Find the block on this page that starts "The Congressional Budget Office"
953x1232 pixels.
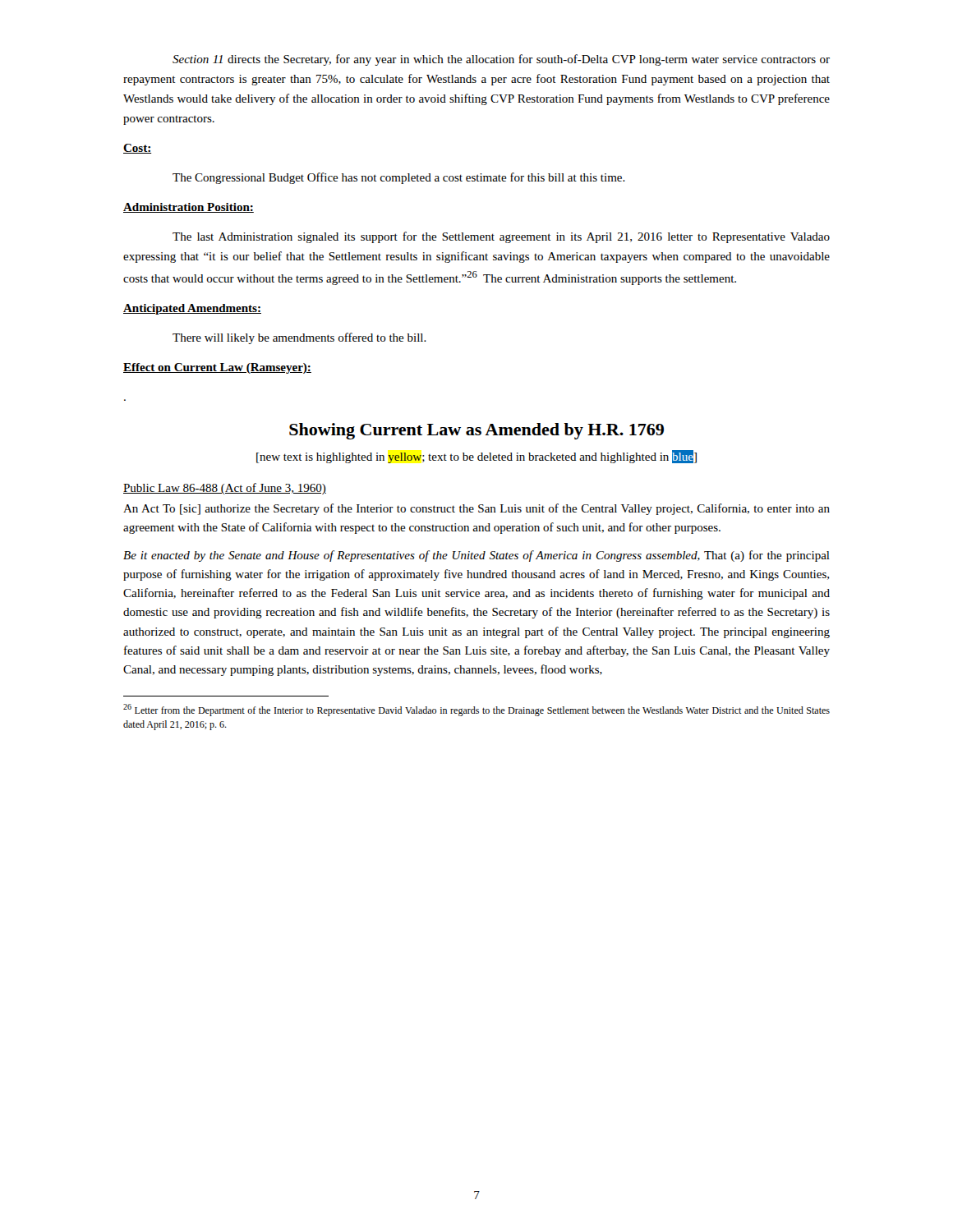[x=476, y=177]
